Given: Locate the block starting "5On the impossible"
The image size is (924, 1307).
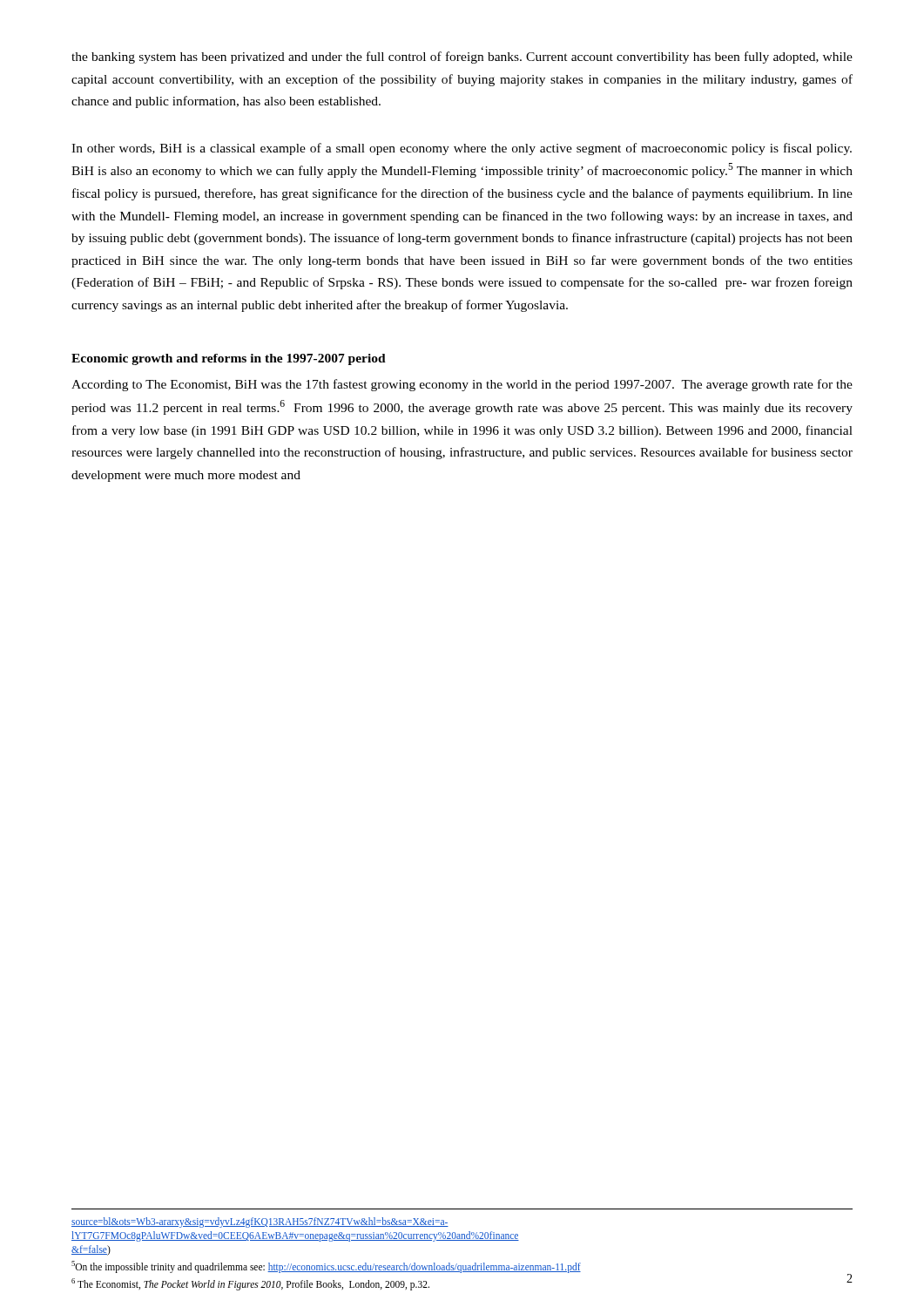Looking at the screenshot, I should click(x=326, y=1266).
